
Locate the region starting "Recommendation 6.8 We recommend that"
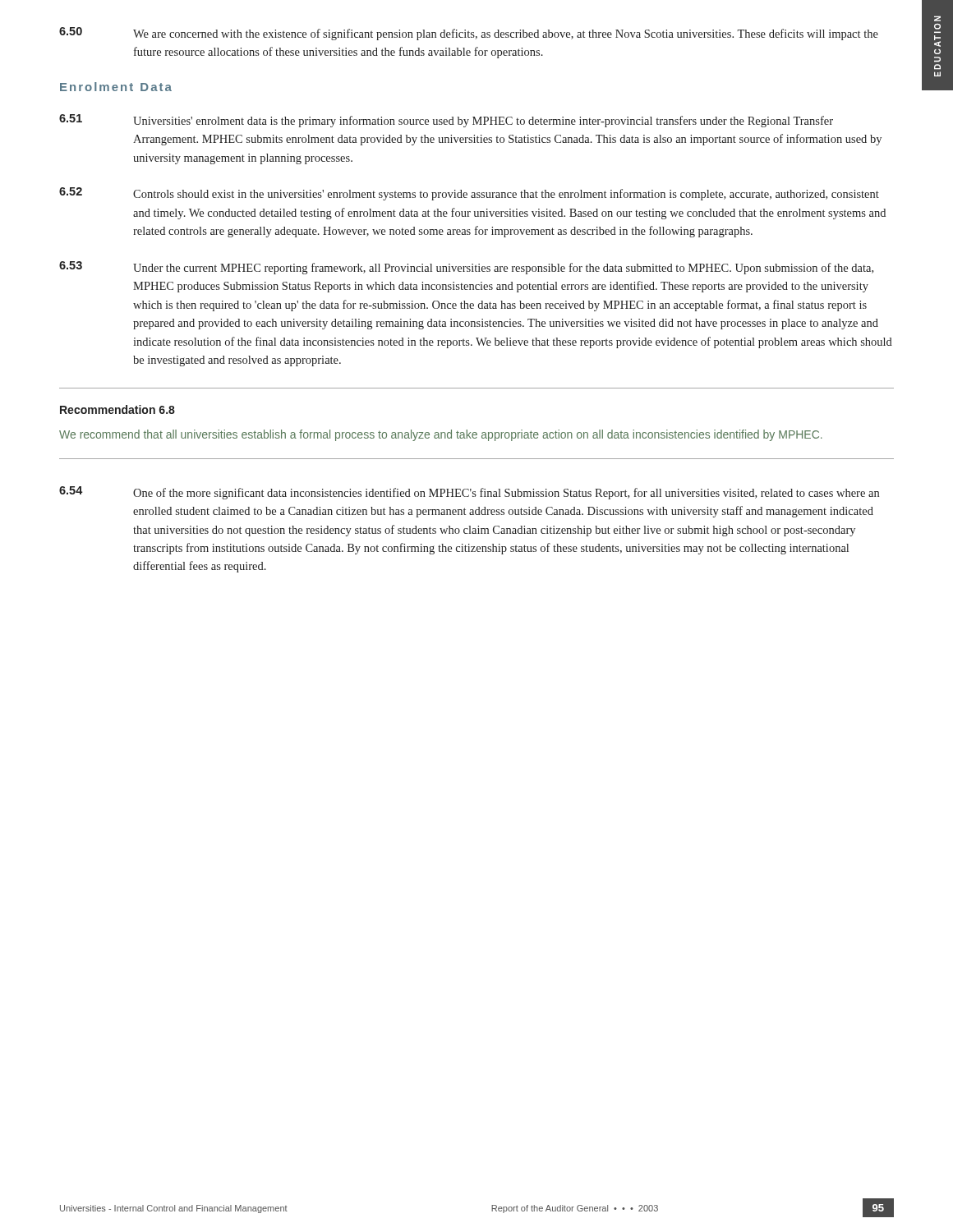476,423
